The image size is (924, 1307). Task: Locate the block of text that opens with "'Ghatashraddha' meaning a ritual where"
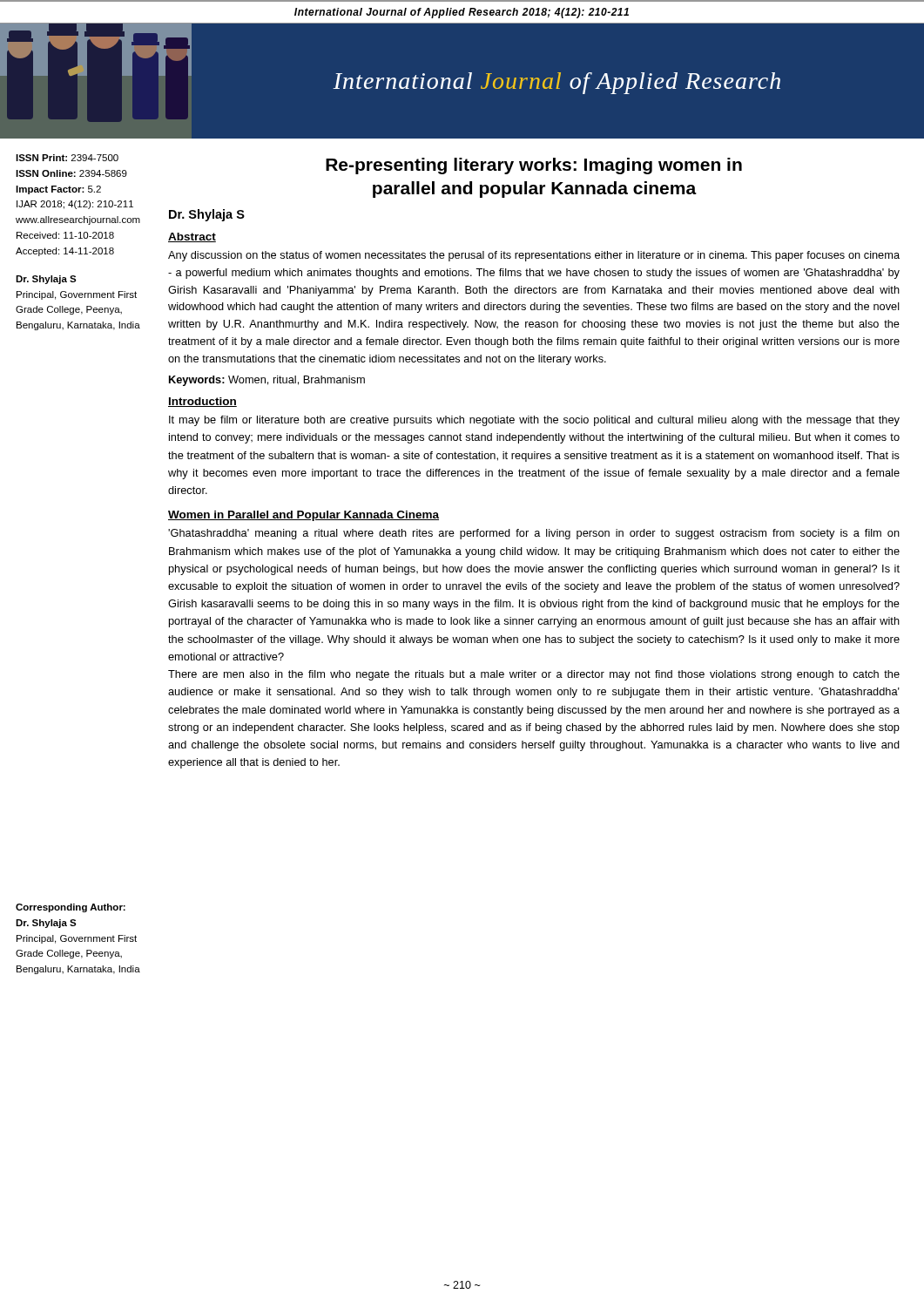pos(534,648)
